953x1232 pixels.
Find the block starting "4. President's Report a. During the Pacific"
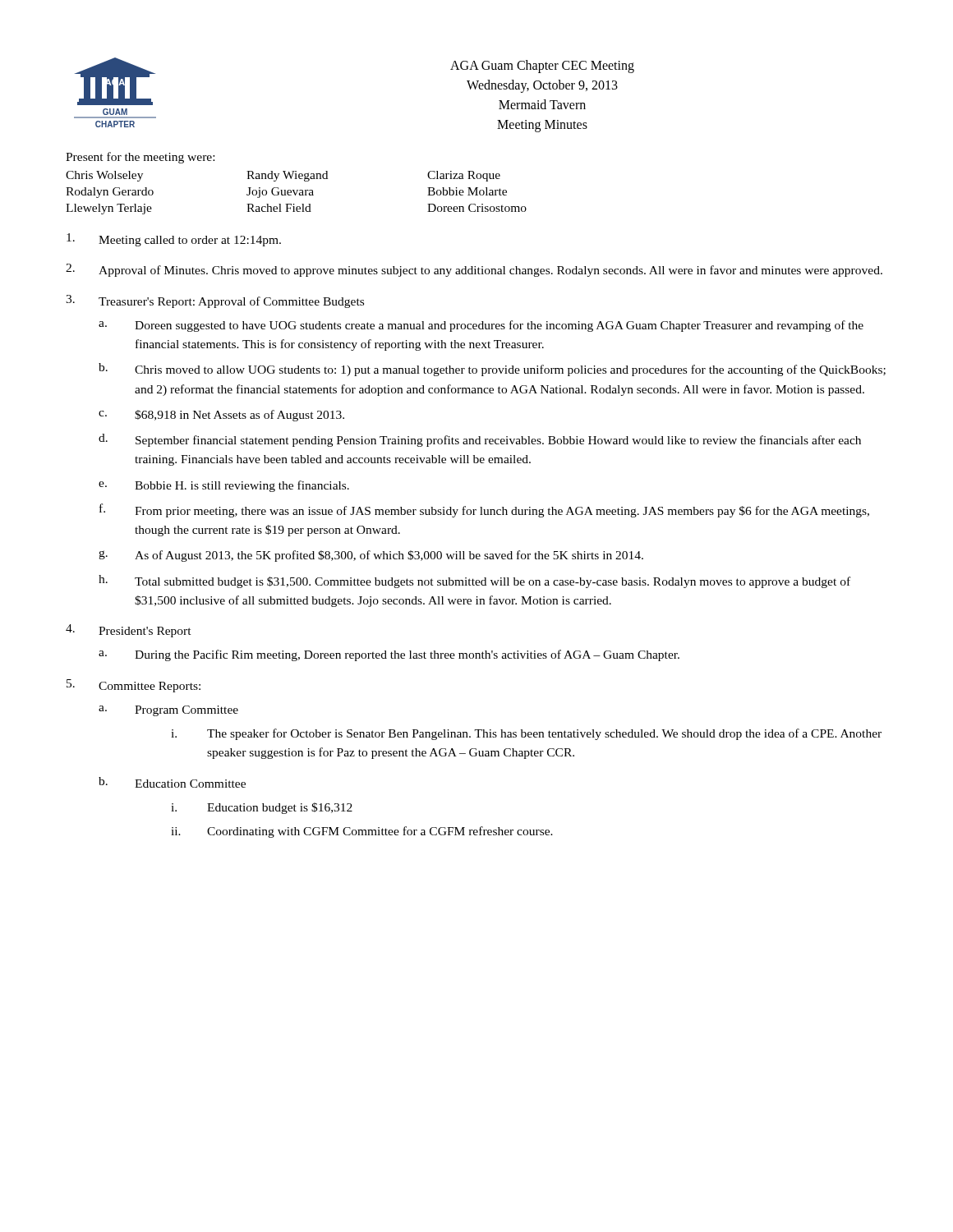476,642
